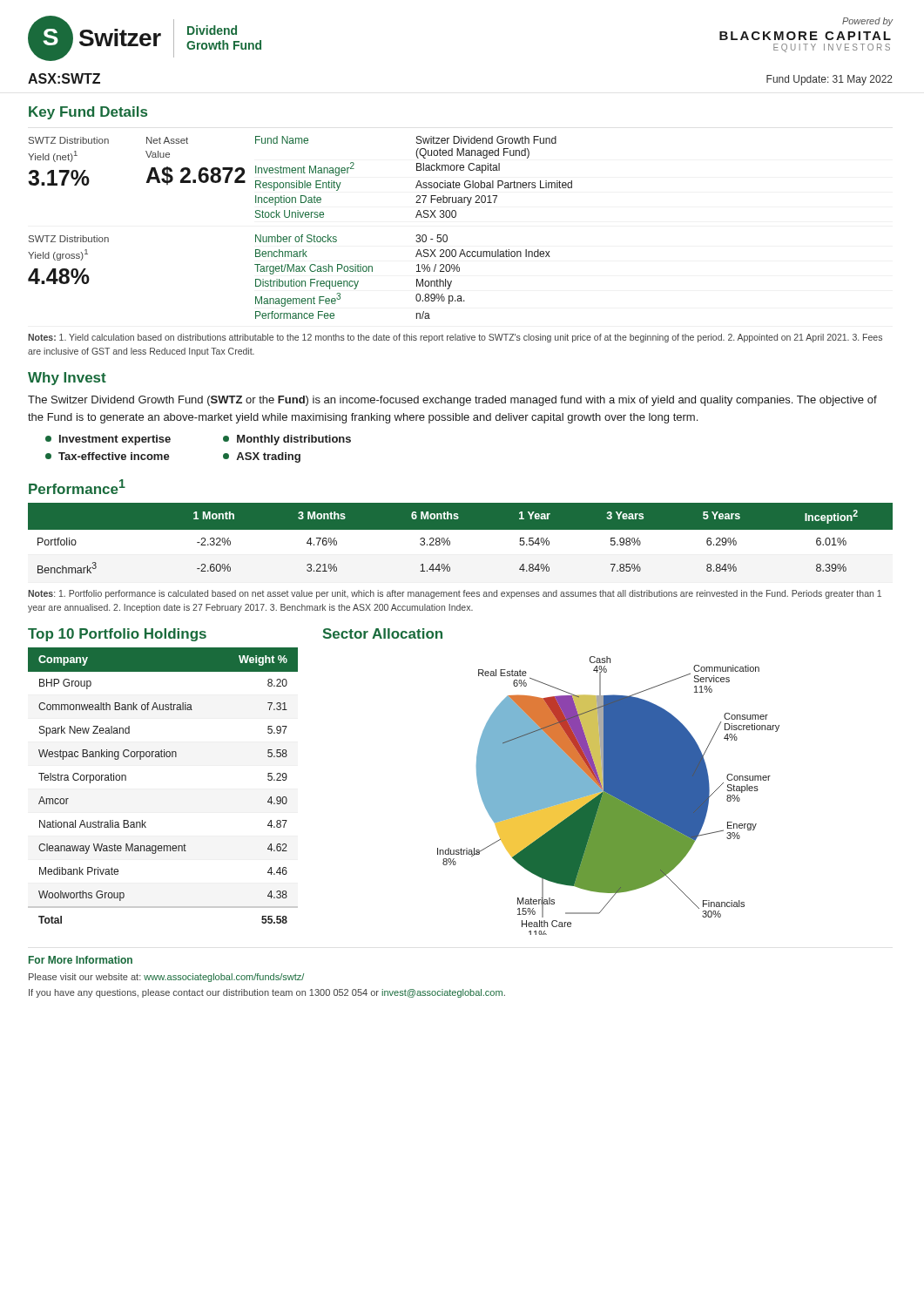Find "Key Fund Details" on this page
Image resolution: width=924 pixels, height=1307 pixels.
88,112
